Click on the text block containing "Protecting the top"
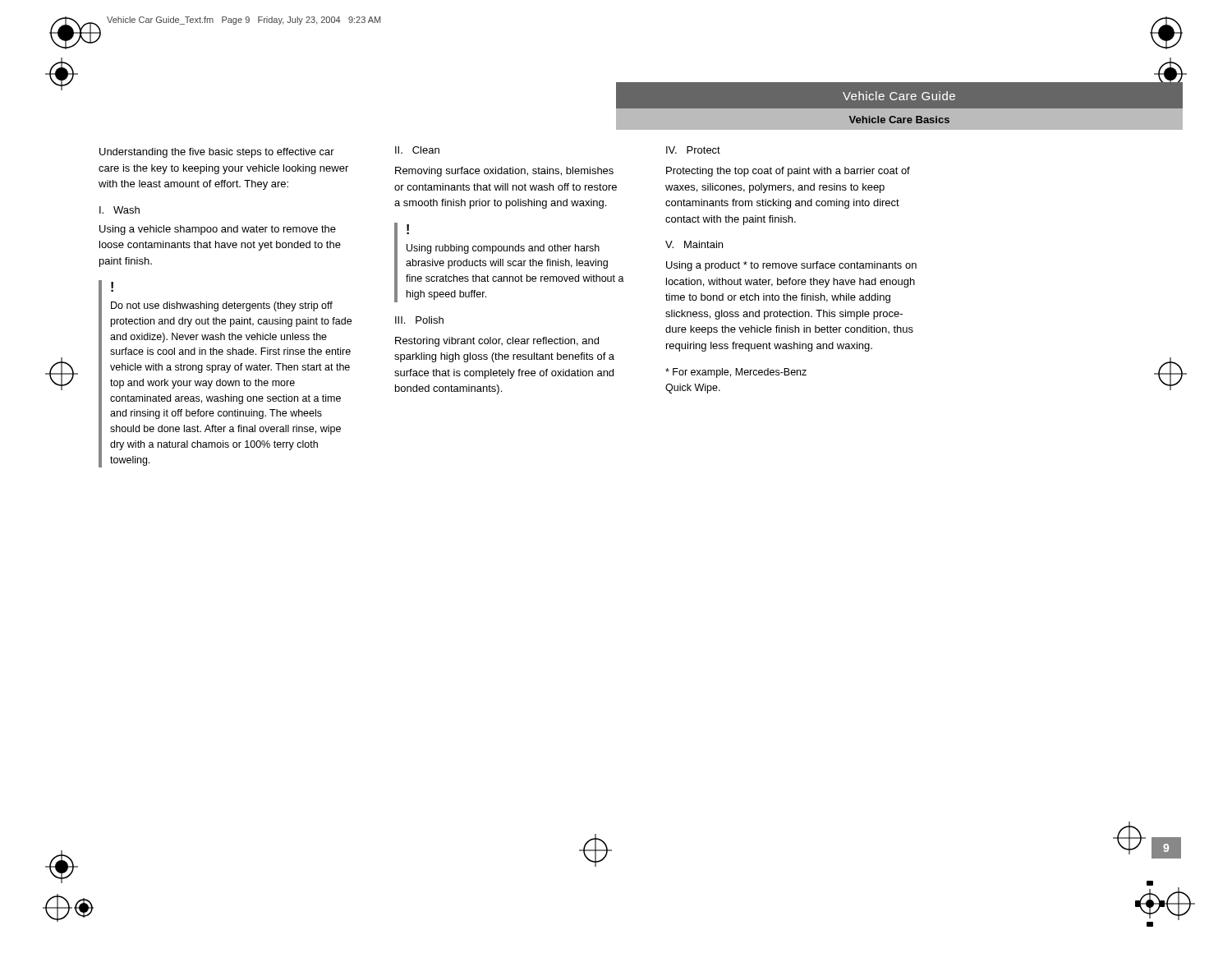This screenshot has height=953, width=1232. 788,195
